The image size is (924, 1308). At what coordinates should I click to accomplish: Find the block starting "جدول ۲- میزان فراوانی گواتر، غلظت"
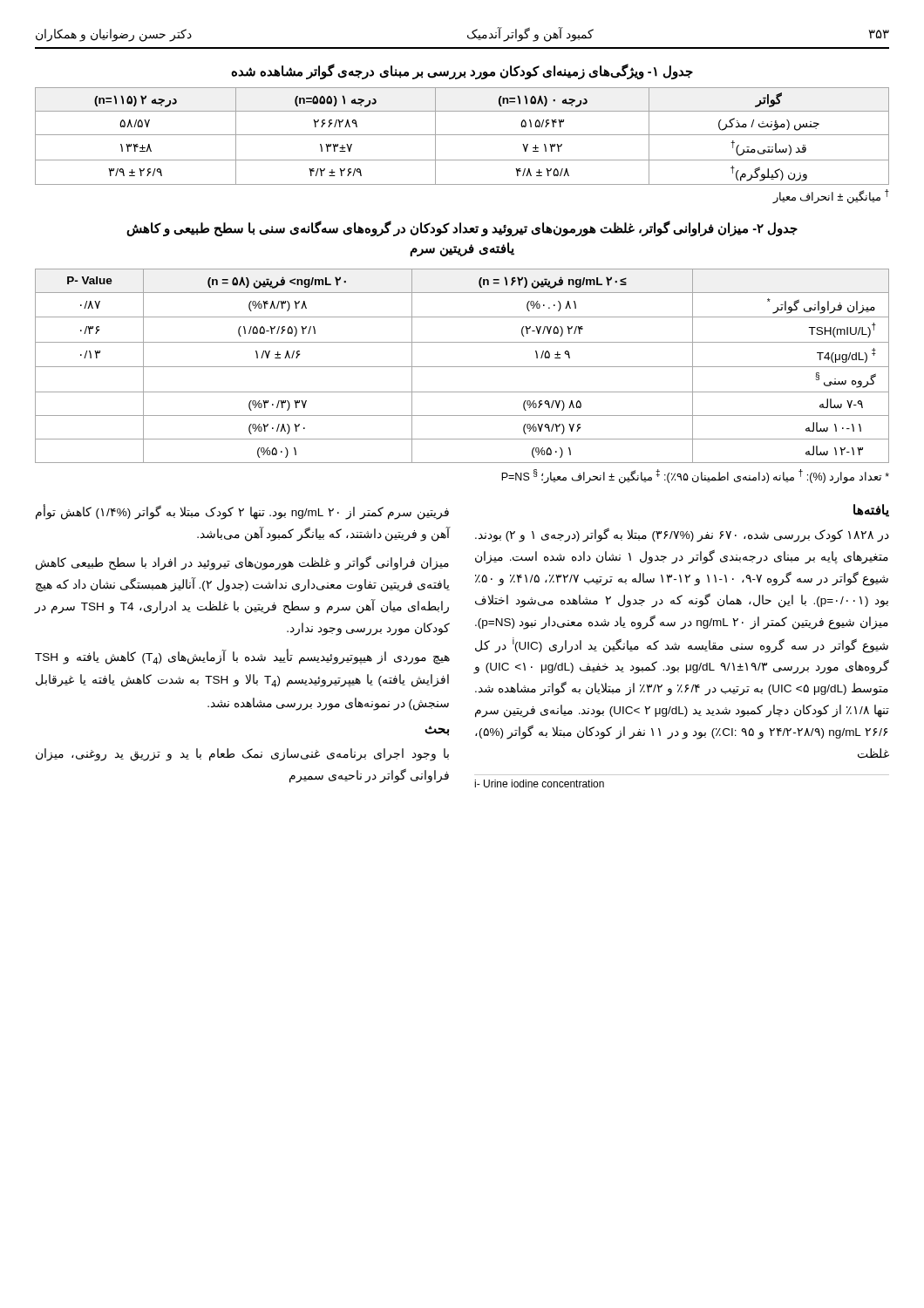click(x=462, y=239)
